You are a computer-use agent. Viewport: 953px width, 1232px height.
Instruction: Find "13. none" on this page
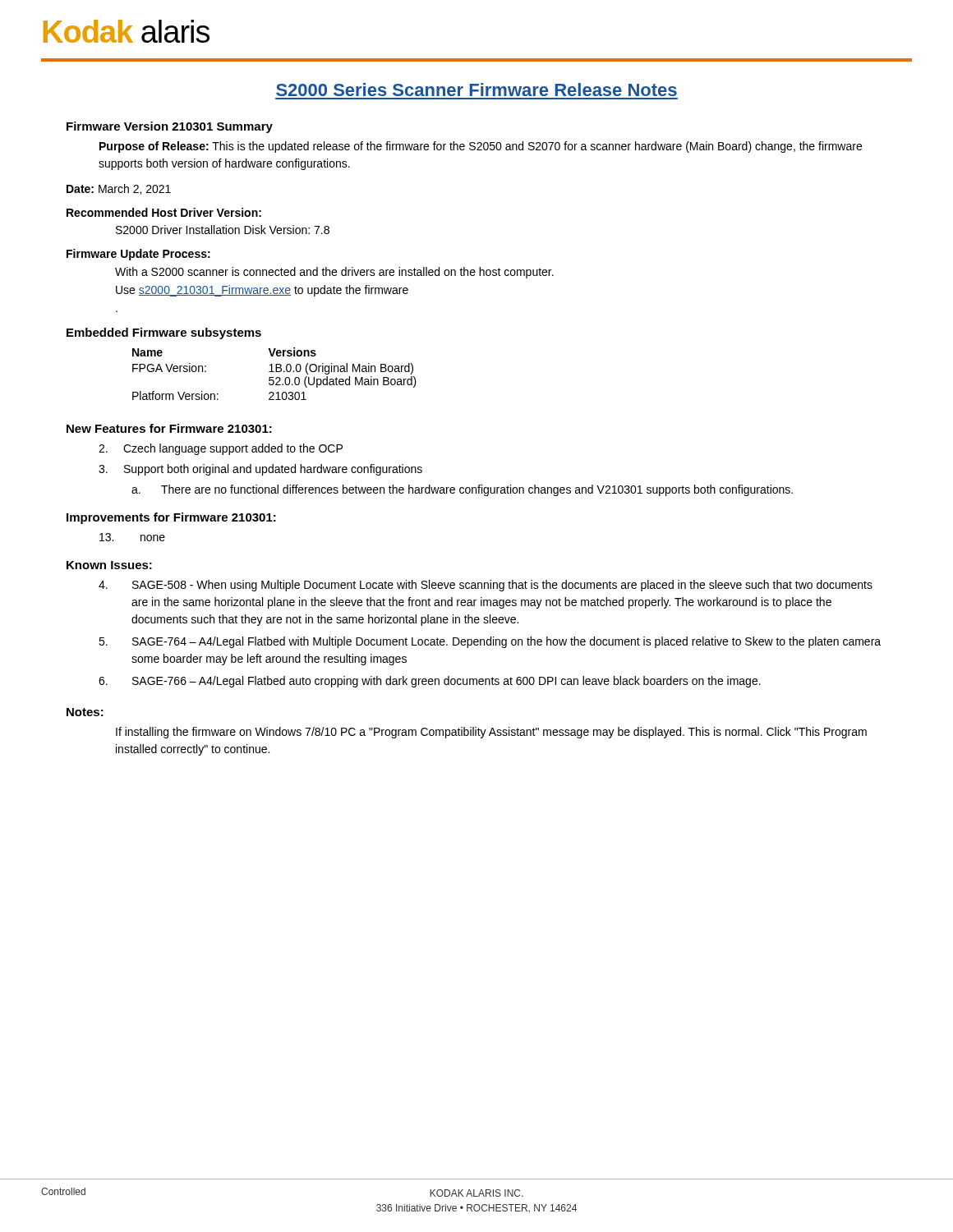tap(132, 537)
